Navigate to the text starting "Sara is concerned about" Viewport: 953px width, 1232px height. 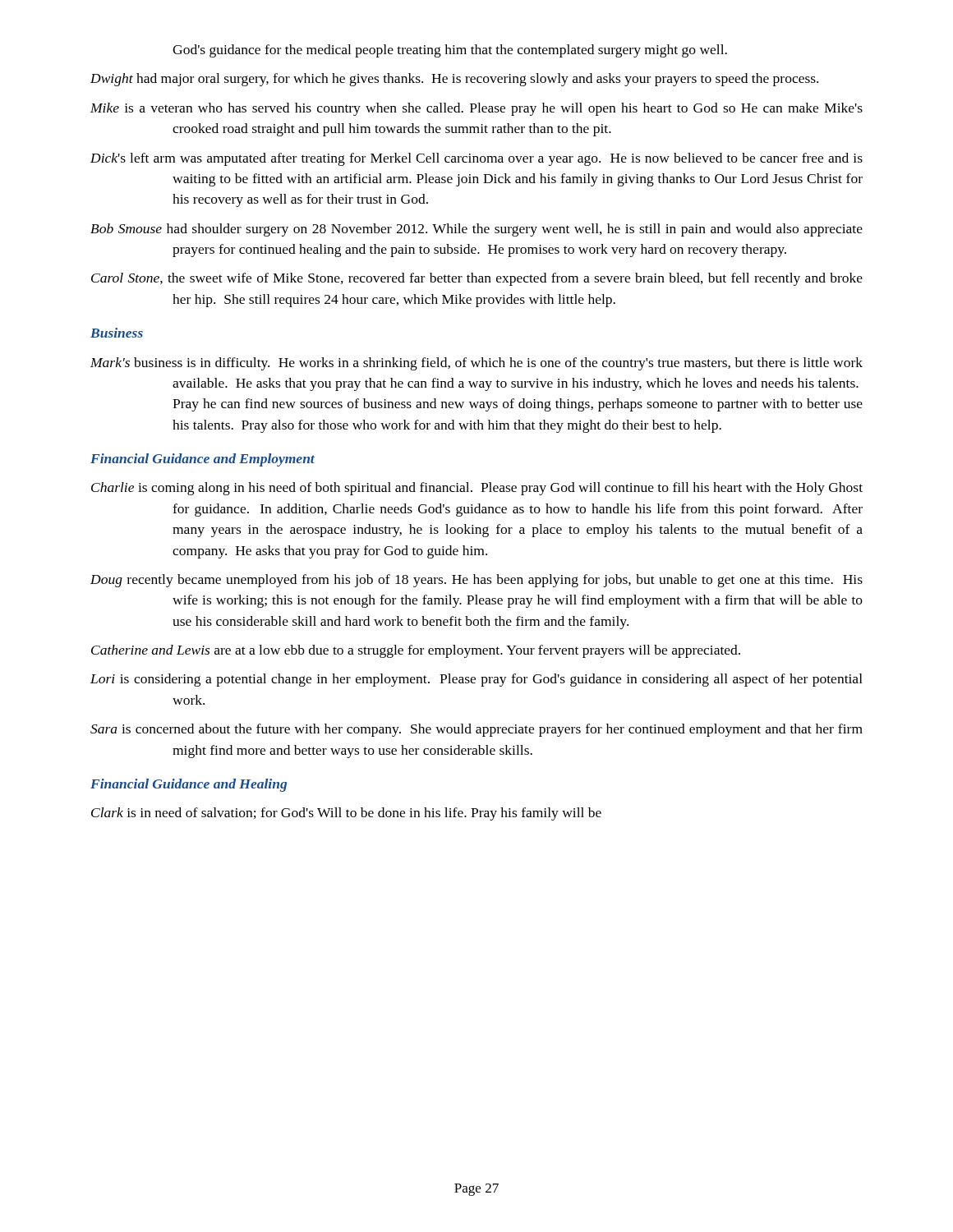pyautogui.click(x=476, y=739)
